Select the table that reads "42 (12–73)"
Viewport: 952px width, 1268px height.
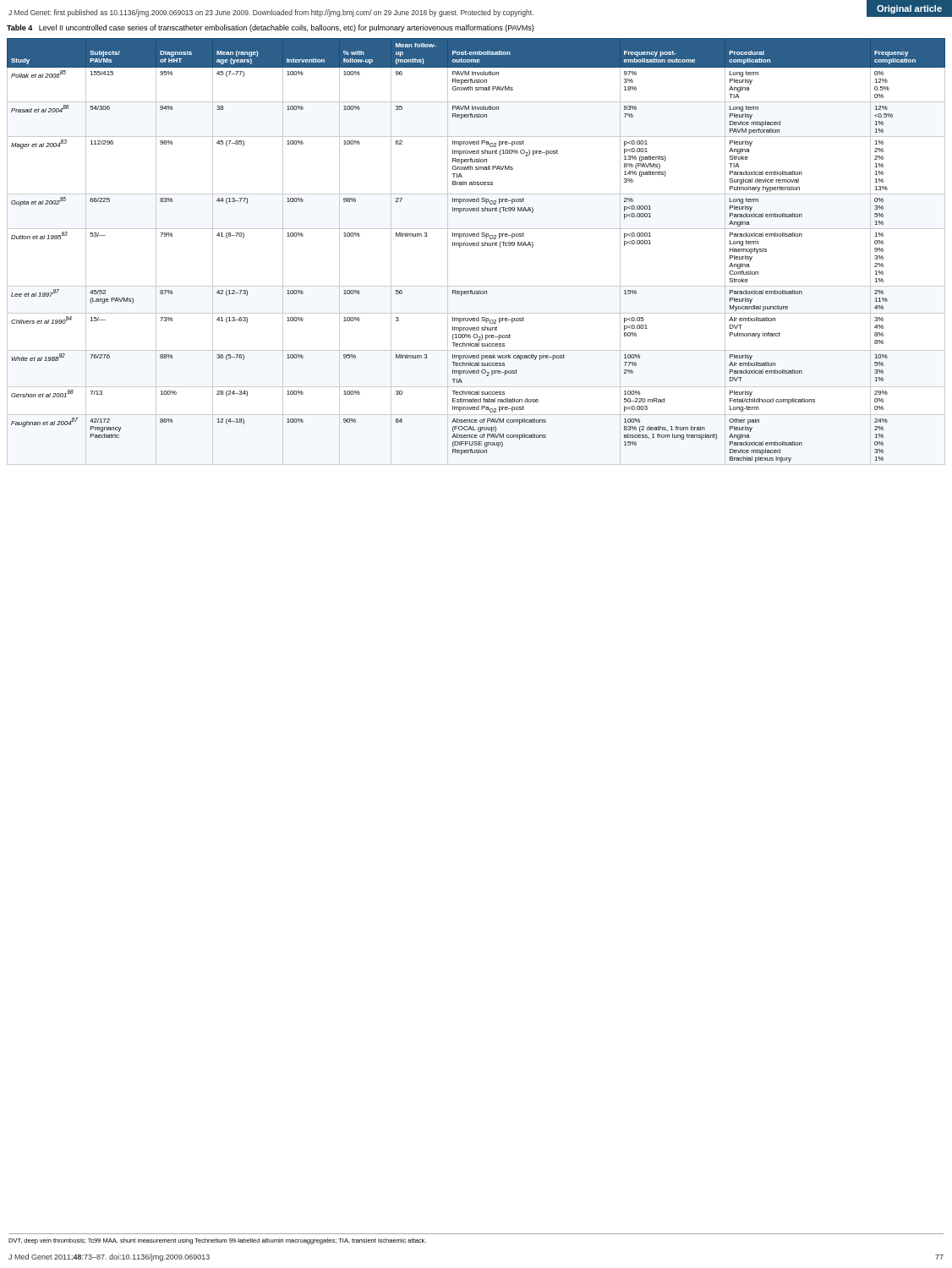point(476,252)
